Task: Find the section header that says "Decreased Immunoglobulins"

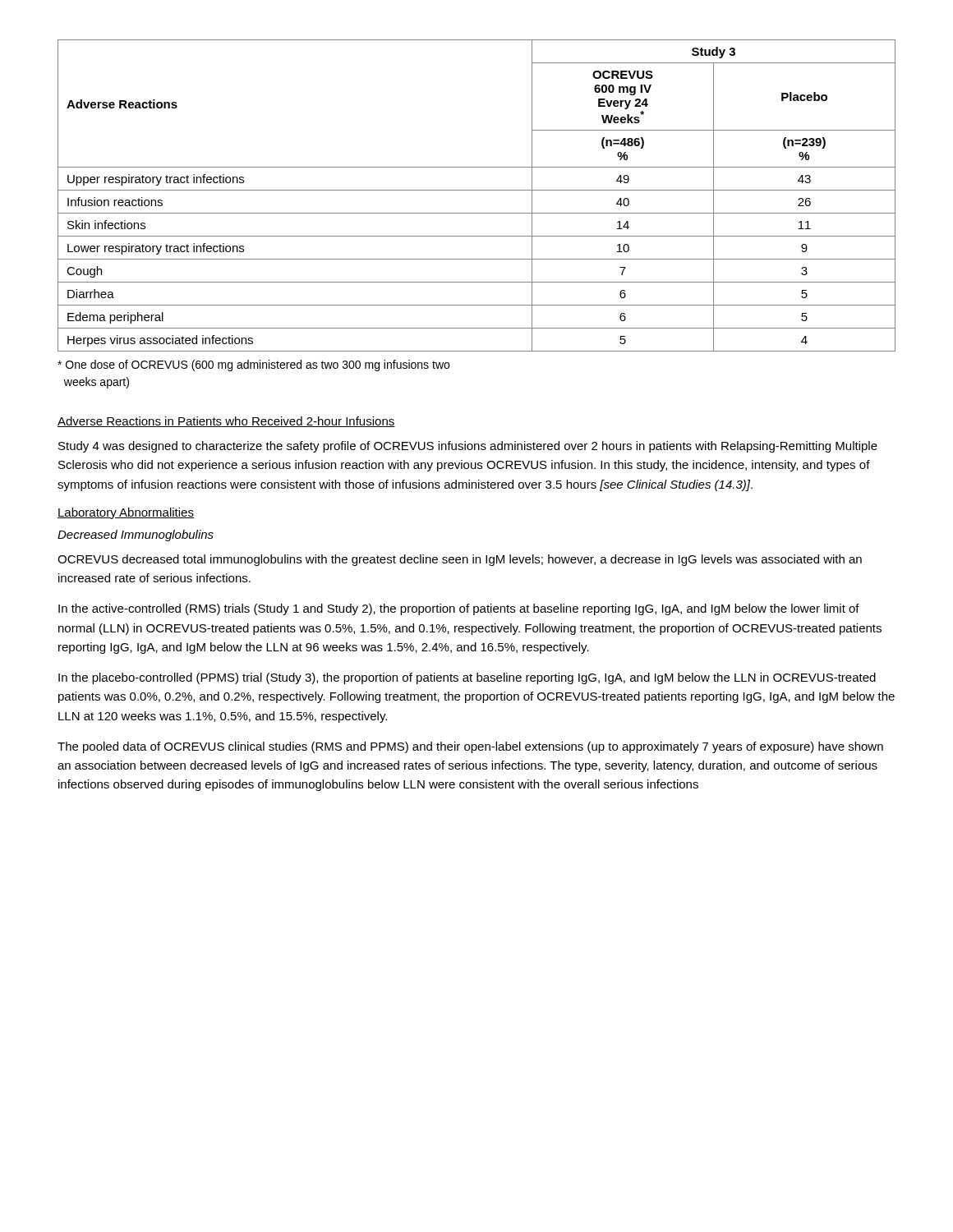Action: tap(136, 534)
